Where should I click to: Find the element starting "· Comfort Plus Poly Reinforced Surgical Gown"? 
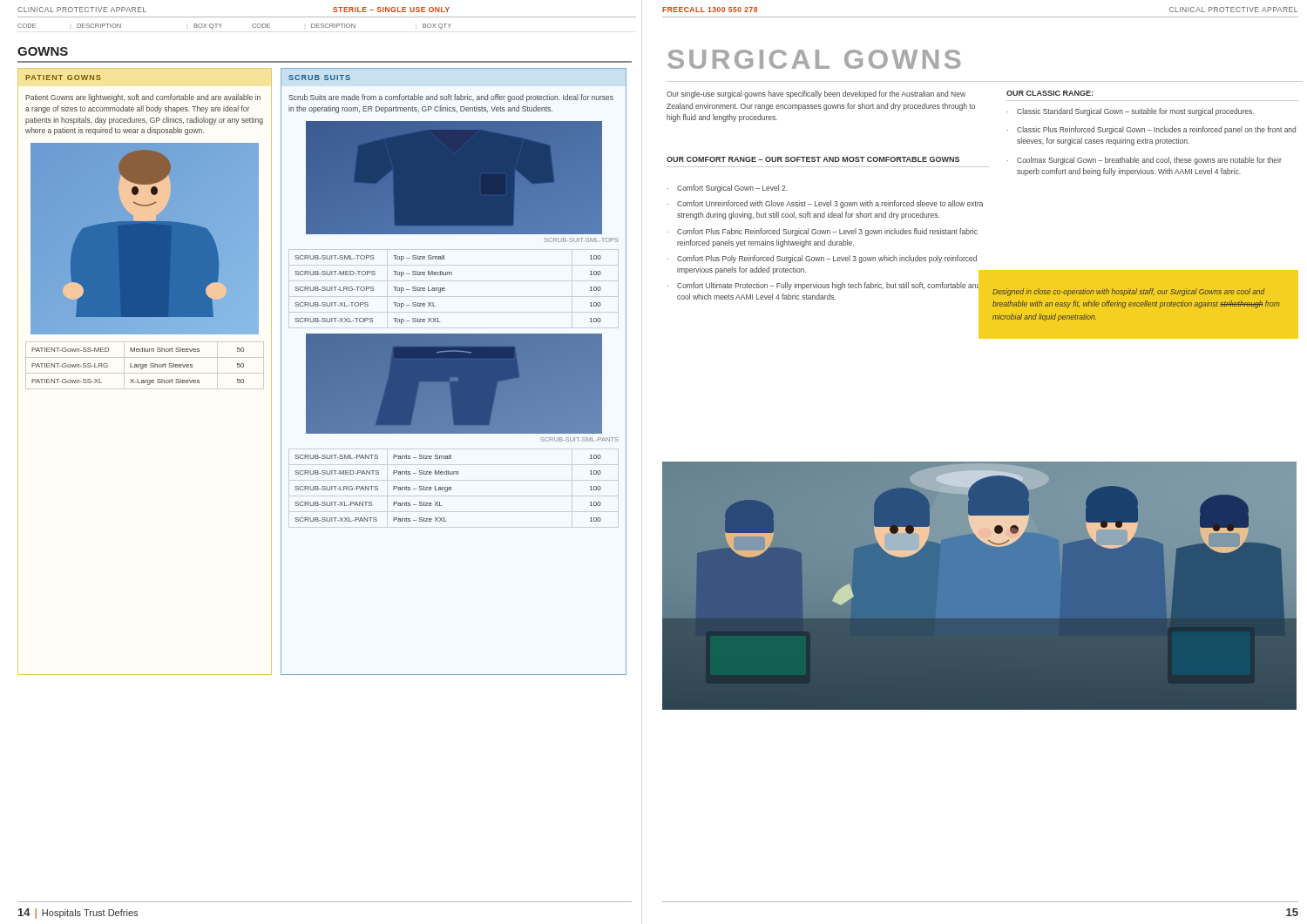822,264
